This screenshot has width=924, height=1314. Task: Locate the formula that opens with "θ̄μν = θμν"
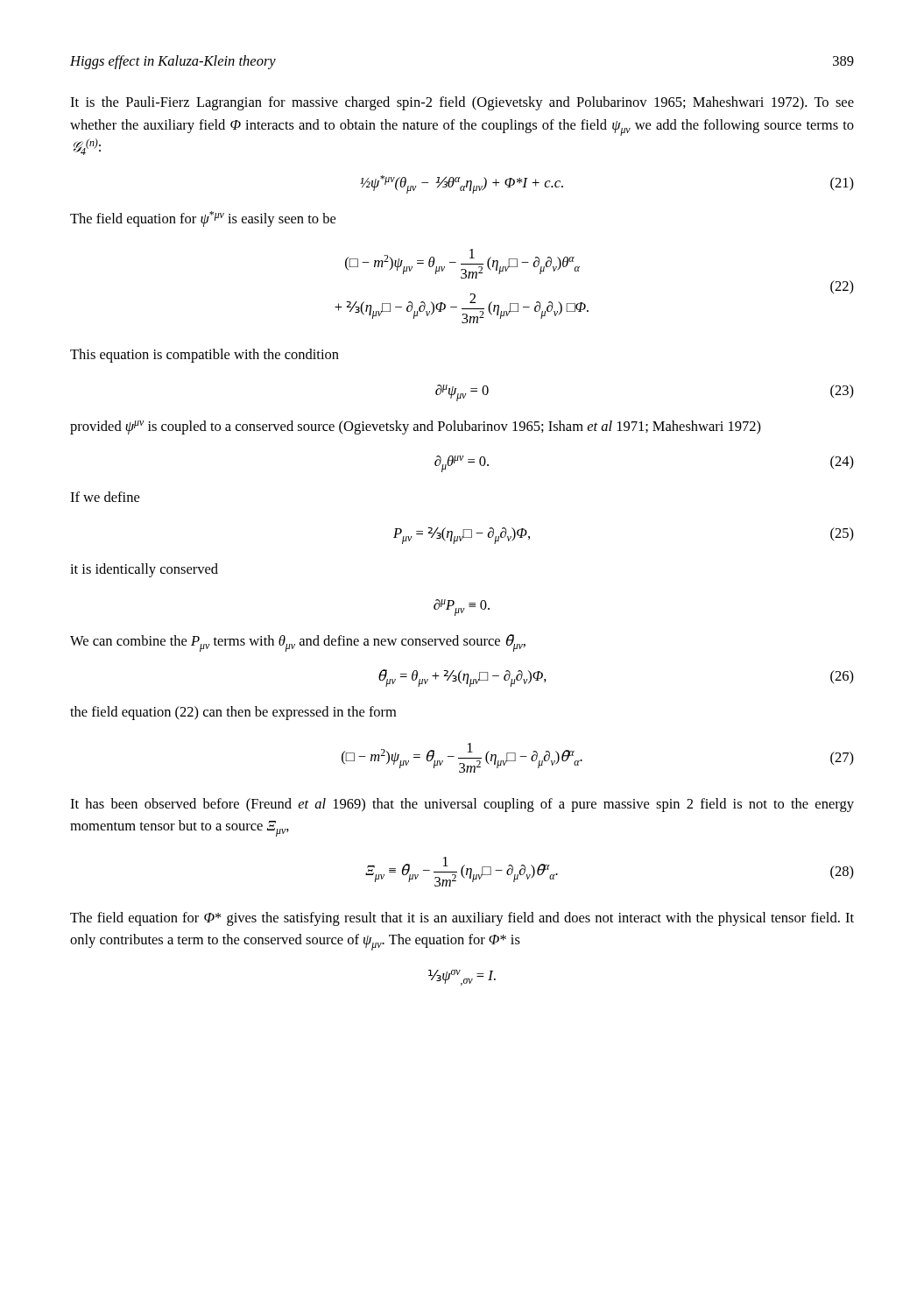click(x=459, y=678)
